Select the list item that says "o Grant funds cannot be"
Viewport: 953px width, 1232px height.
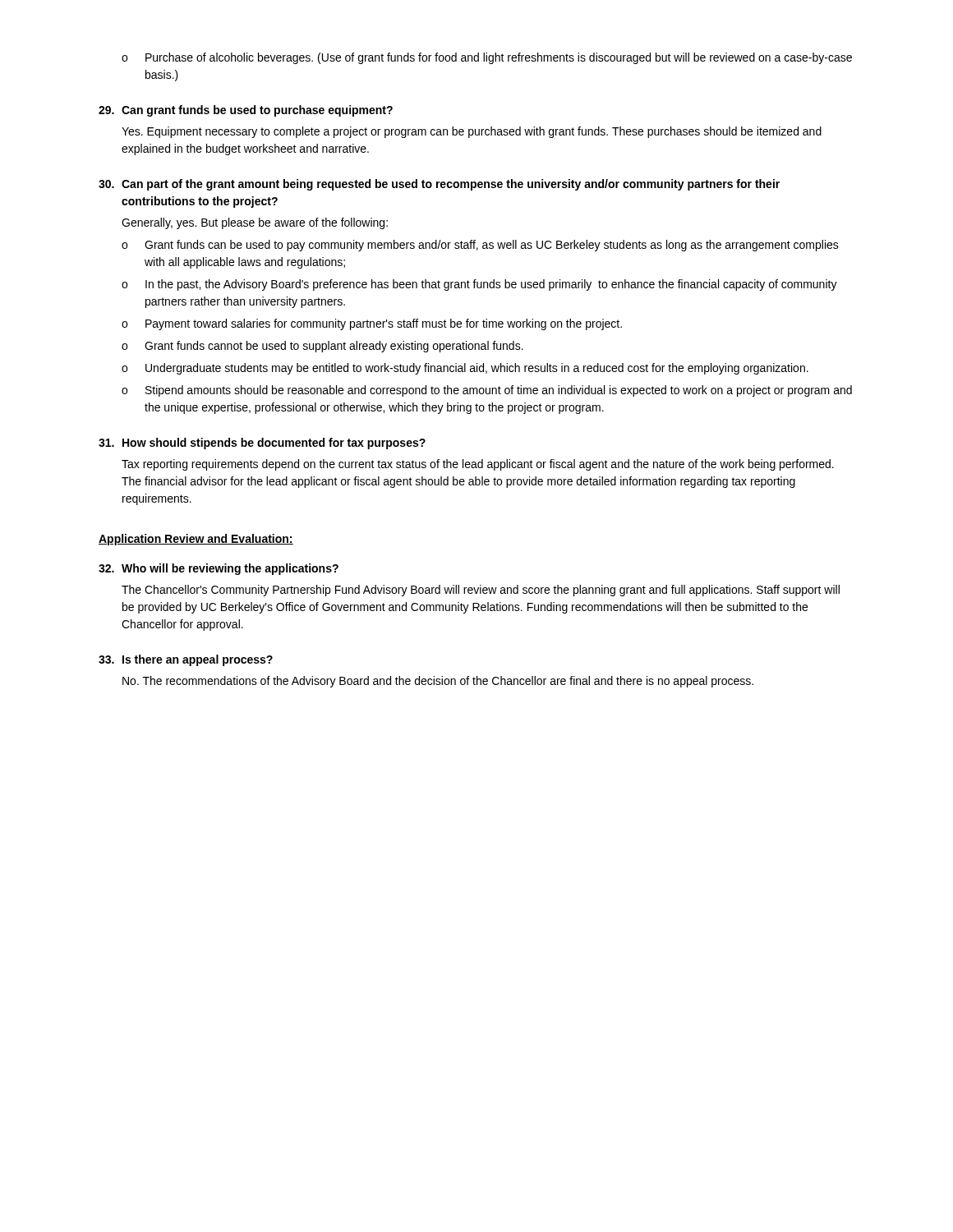(x=488, y=346)
